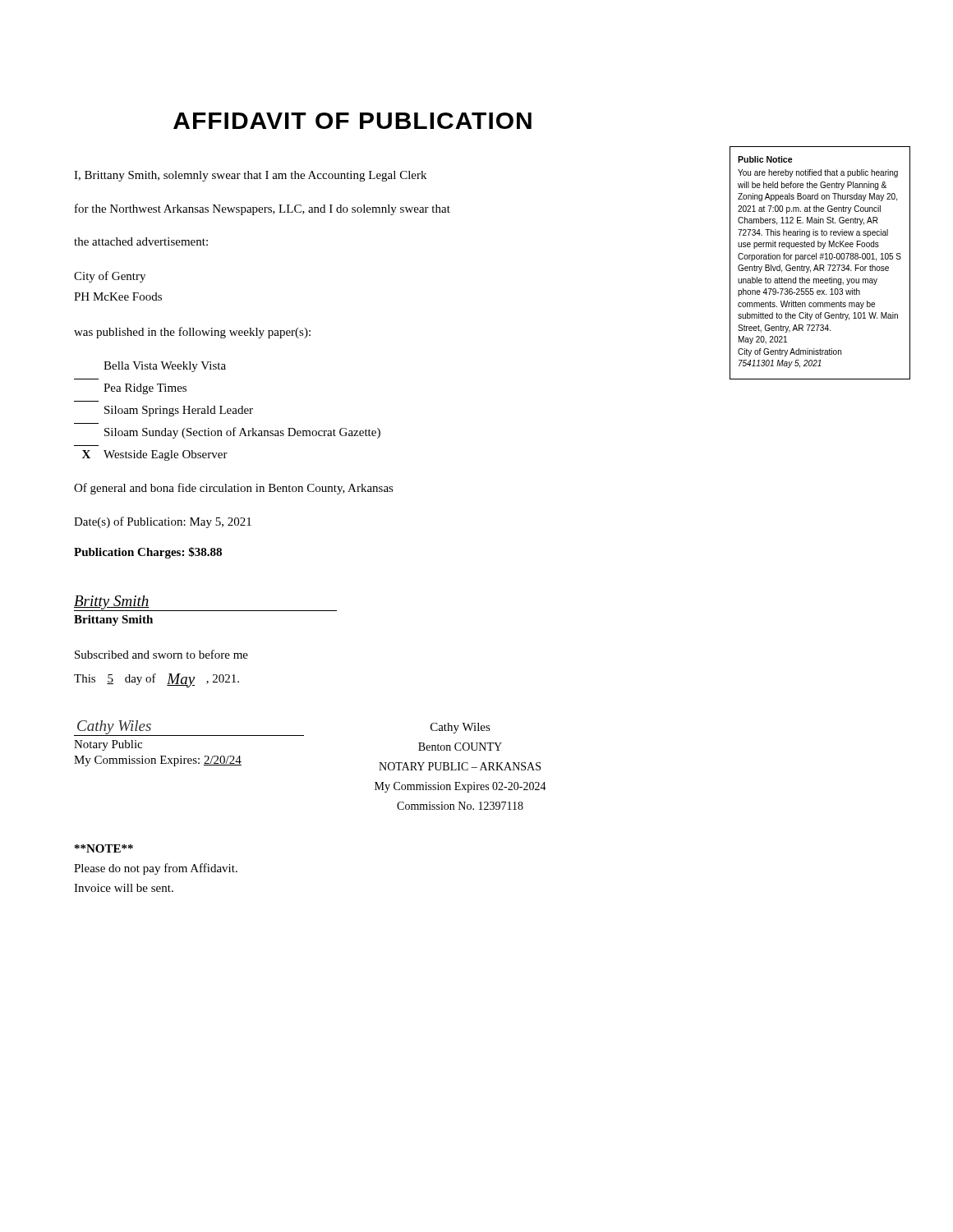Click on the text starting "Siloam Springs Herald Leader"

pos(164,410)
